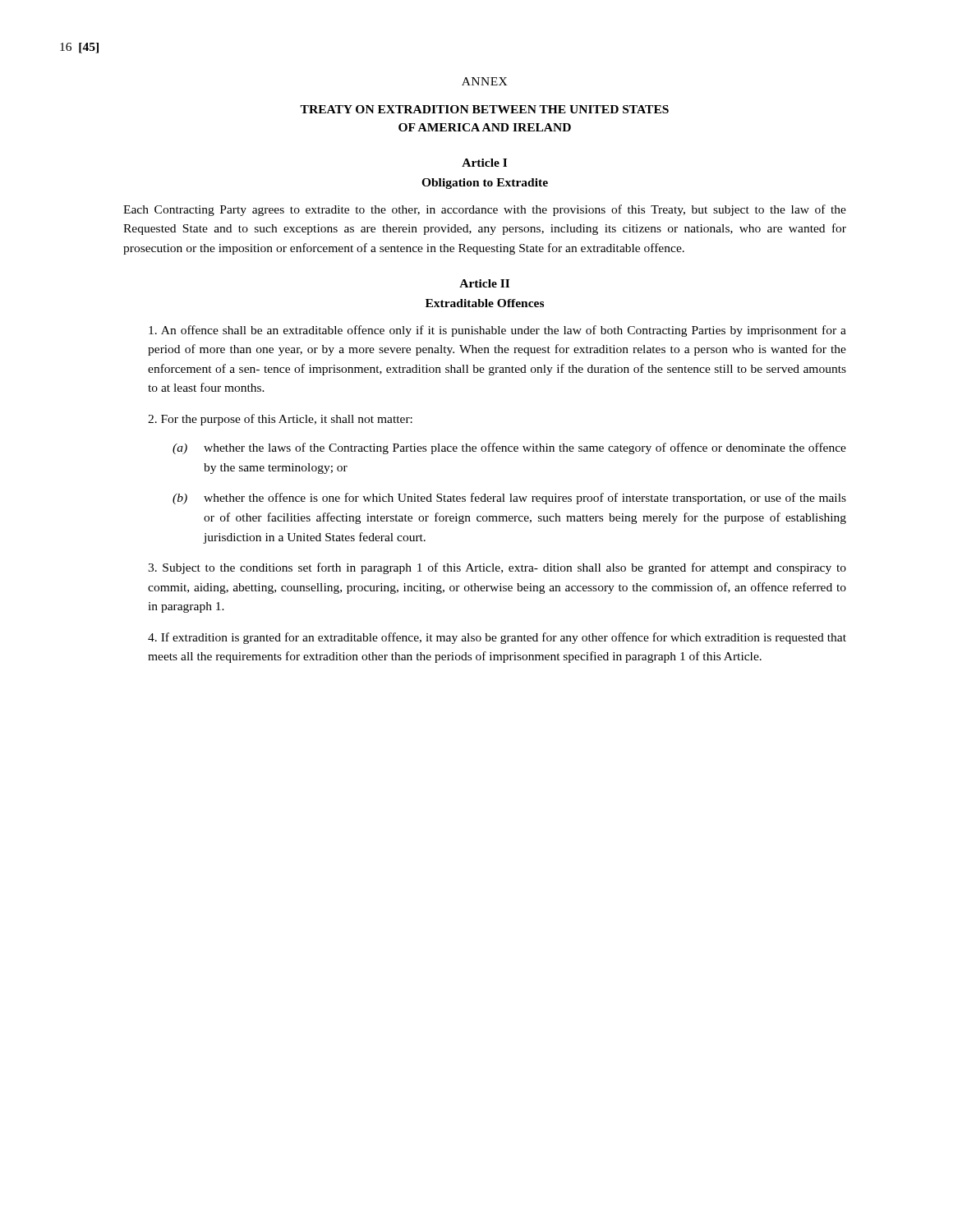Select the text block with the text "Each Contracting Party agrees to extradite to the"
This screenshot has width=953, height=1232.
click(x=485, y=228)
